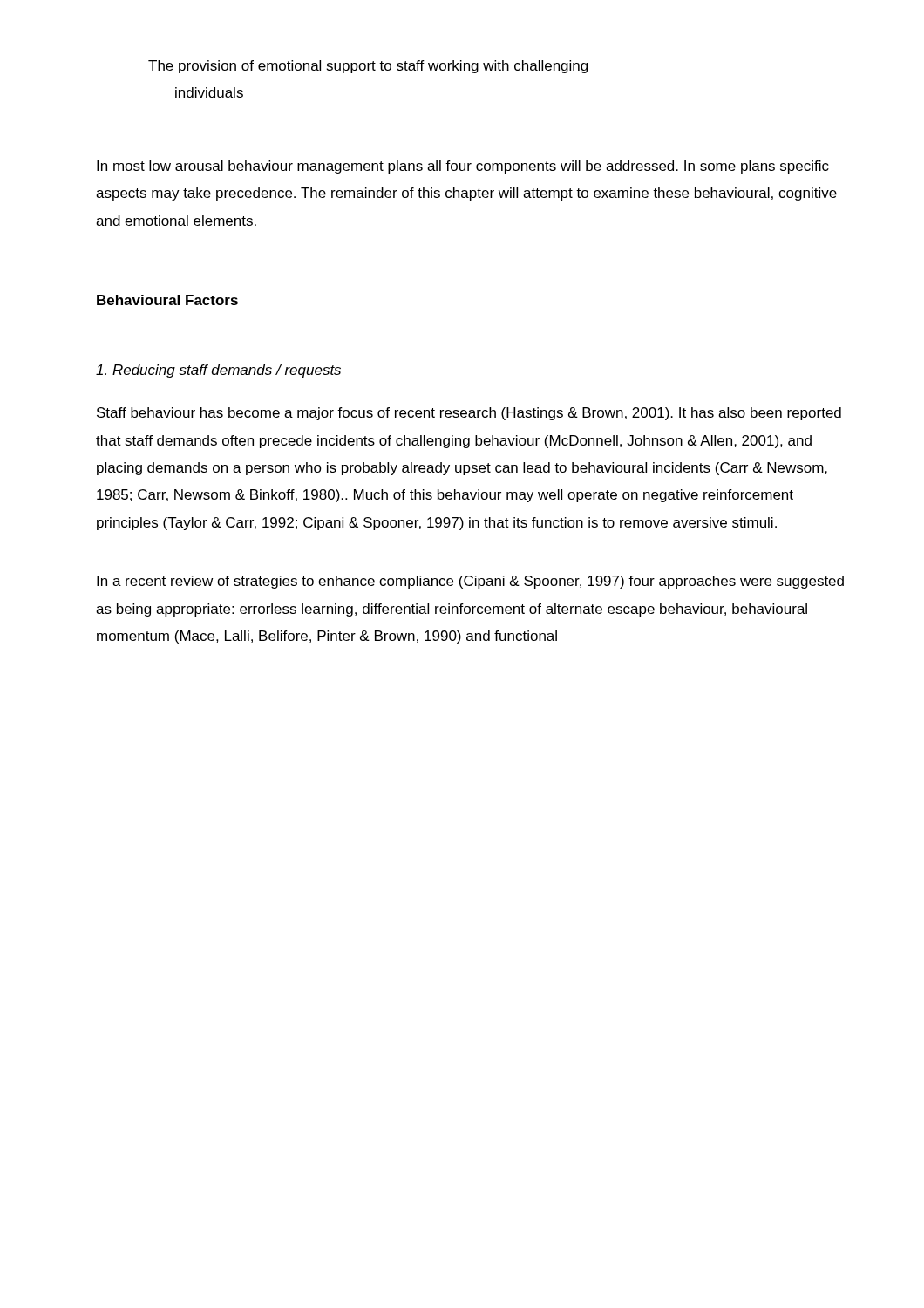
Task: Navigate to the block starting "Behavioural Factors"
Action: pyautogui.click(x=167, y=301)
